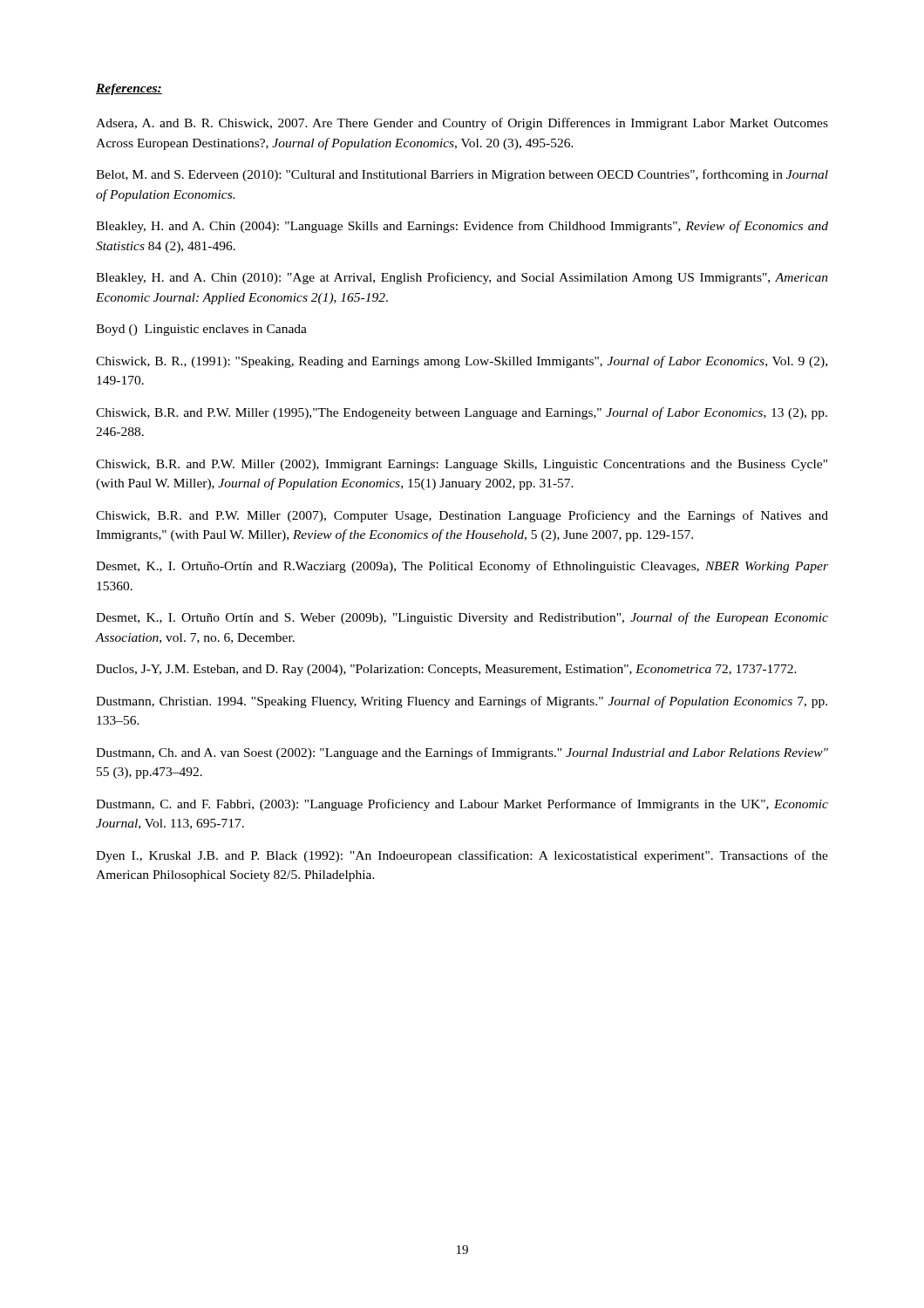924x1308 pixels.
Task: Click on the list item that says "Adsera, A. and B. R."
Action: point(462,133)
